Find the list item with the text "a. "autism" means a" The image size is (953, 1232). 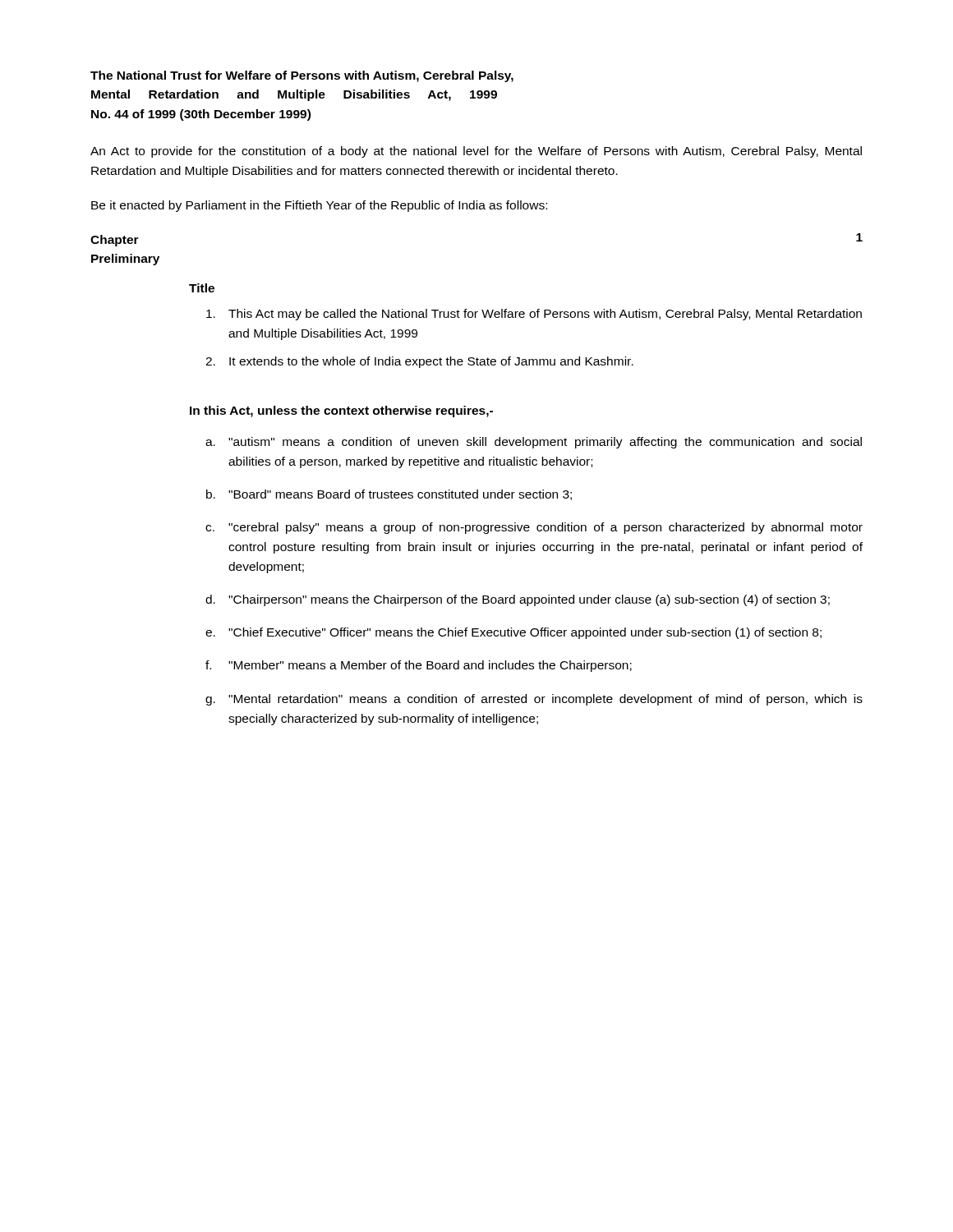click(x=534, y=452)
